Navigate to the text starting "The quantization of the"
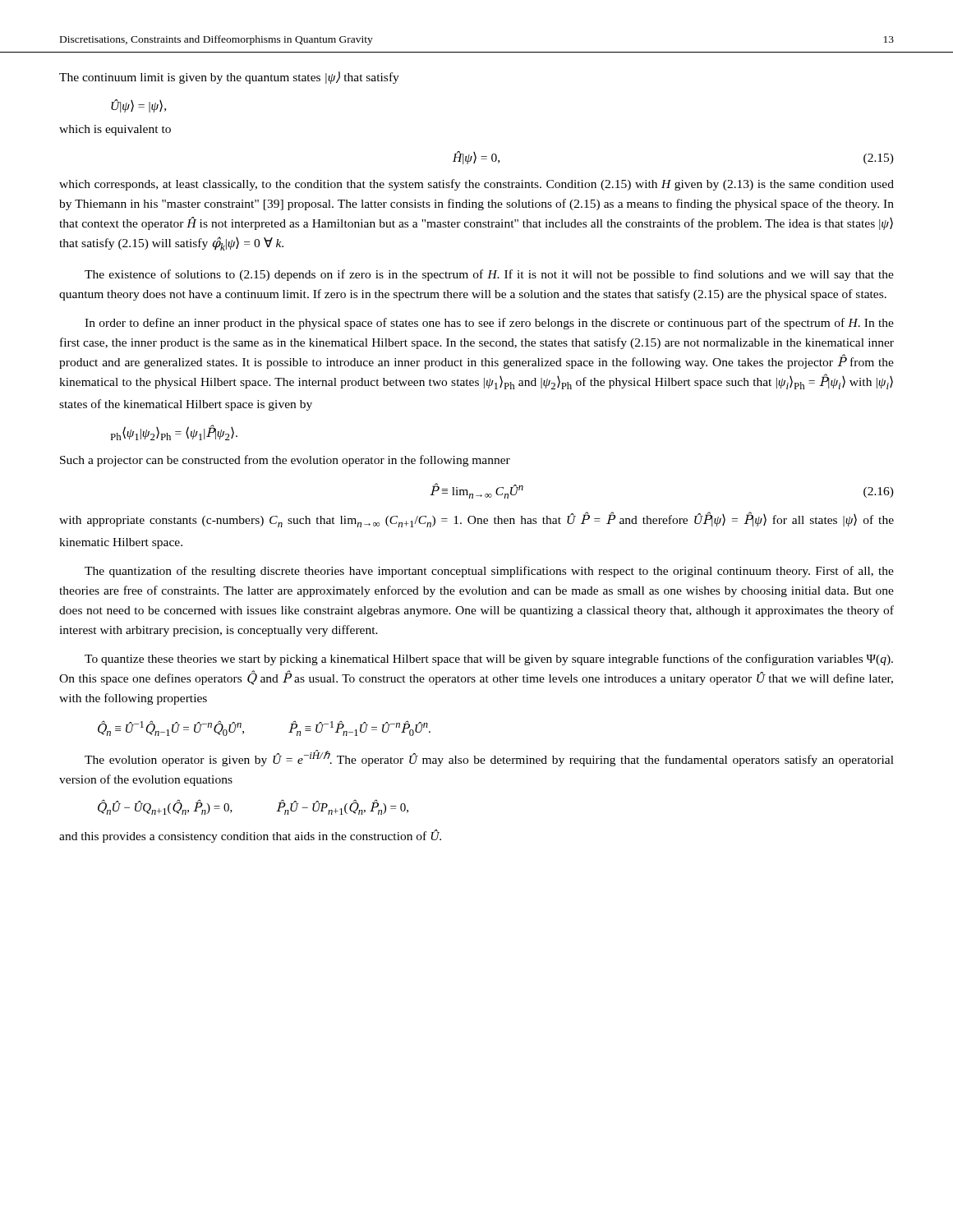This screenshot has height=1232, width=953. [x=476, y=600]
